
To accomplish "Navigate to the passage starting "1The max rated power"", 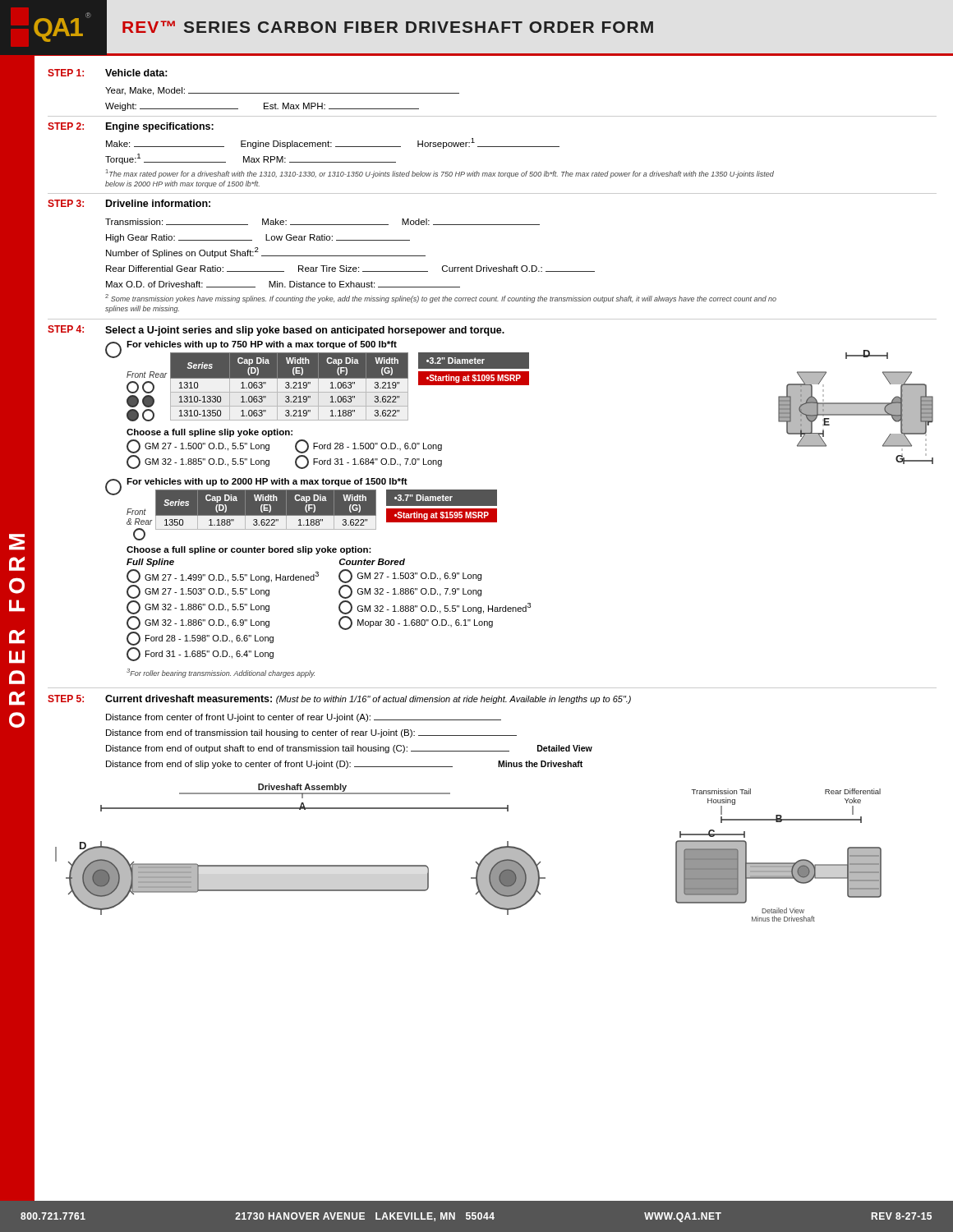I will [x=439, y=178].
